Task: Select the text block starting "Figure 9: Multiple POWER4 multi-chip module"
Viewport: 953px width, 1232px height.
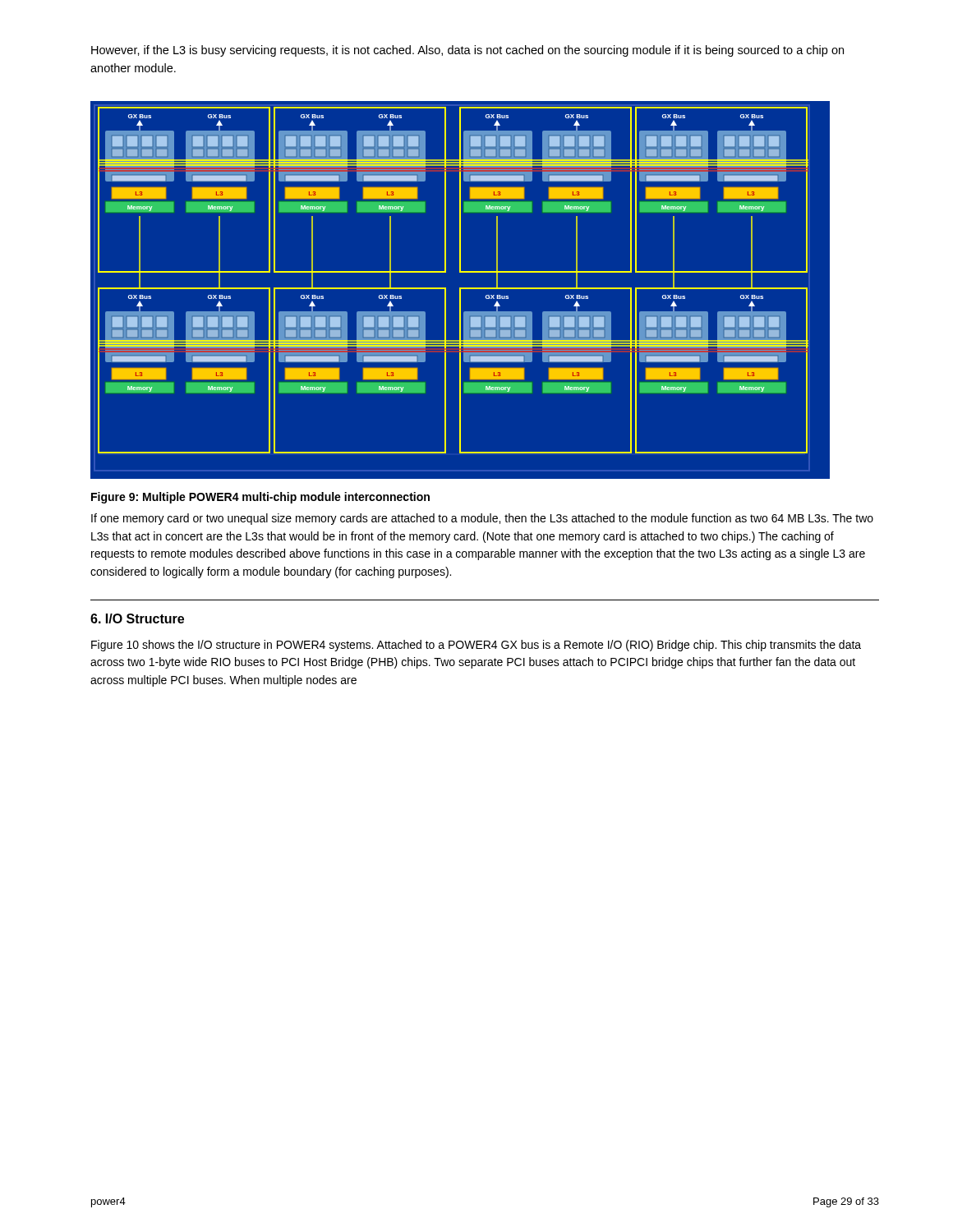Action: (x=260, y=497)
